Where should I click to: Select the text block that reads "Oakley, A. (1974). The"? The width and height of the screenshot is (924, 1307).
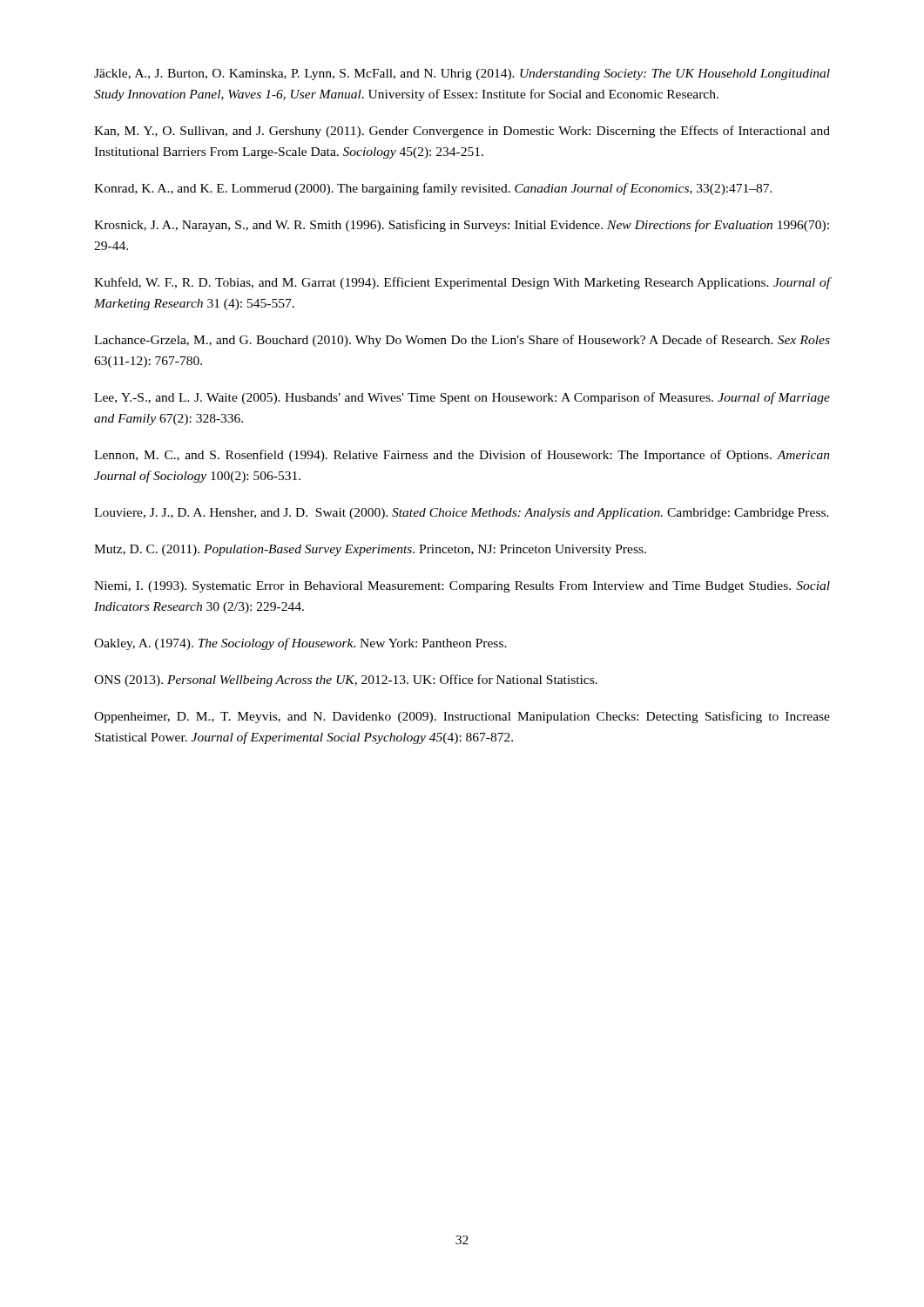301,643
